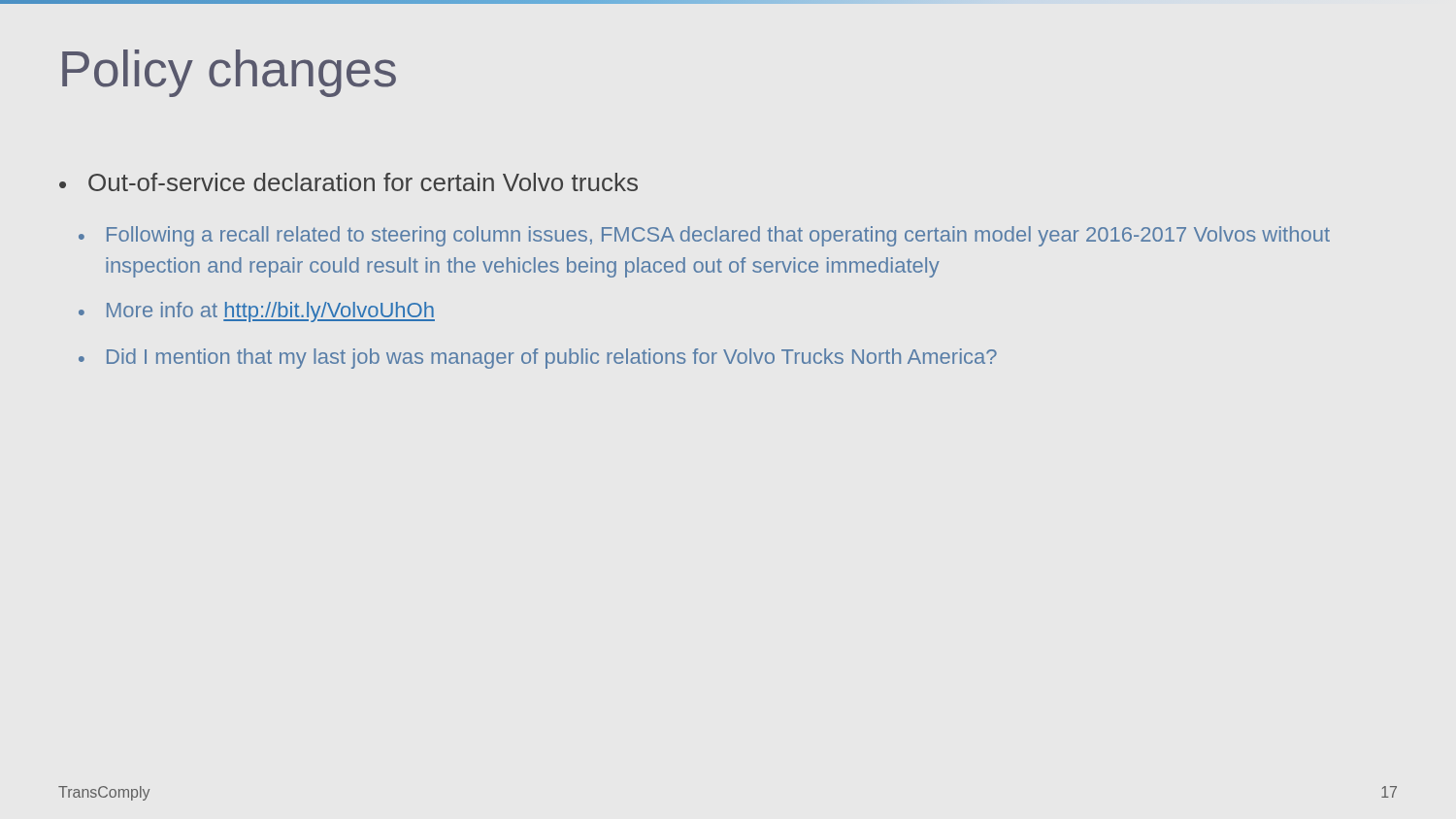
Task: Find the list item that says "• More info at http://bit.ly/VolvoUhOh"
Action: coord(257,312)
